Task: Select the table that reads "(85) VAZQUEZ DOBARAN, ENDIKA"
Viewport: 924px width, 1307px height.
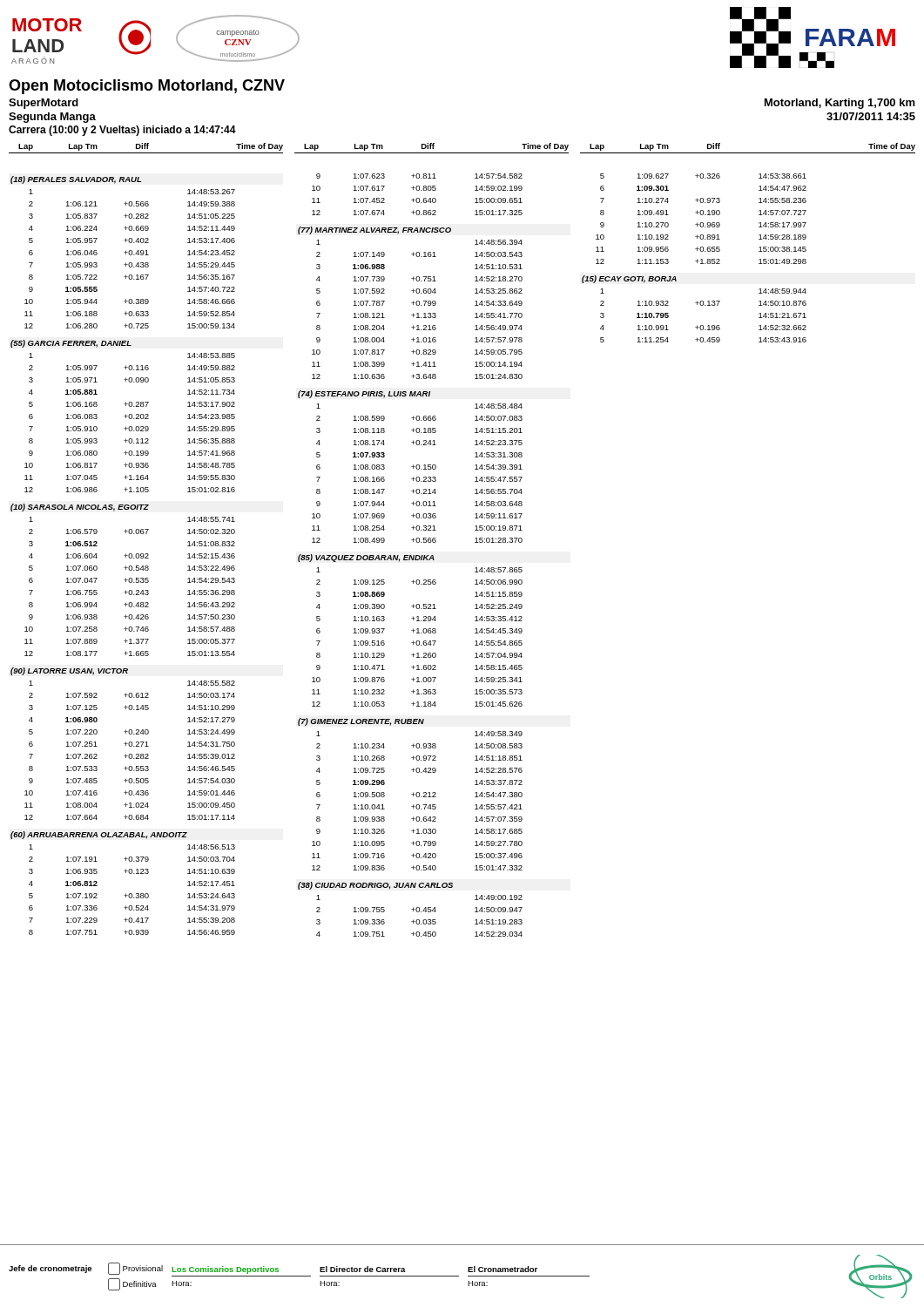Action: 433,631
